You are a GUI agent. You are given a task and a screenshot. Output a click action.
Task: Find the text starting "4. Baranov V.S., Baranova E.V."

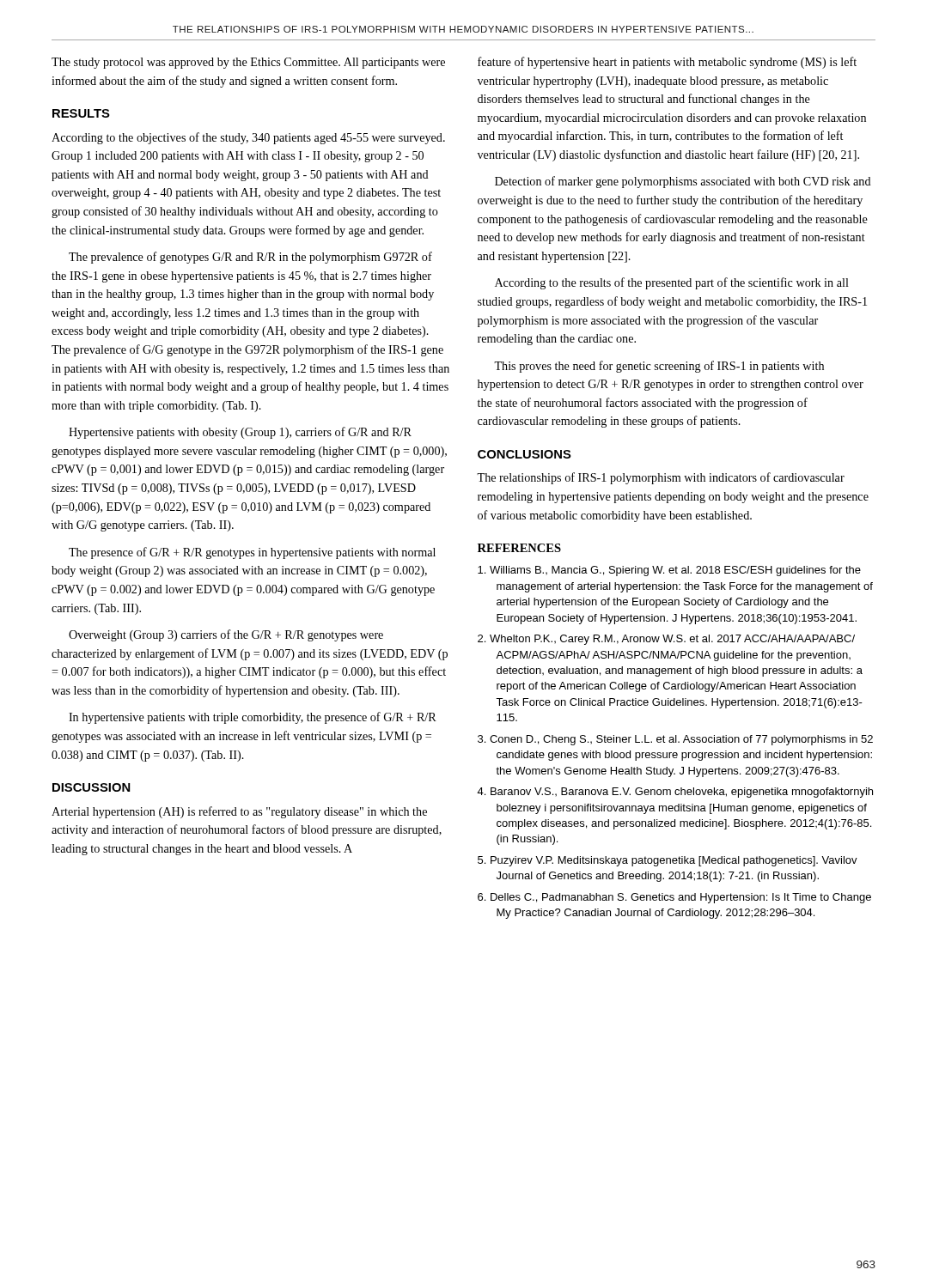(x=676, y=815)
